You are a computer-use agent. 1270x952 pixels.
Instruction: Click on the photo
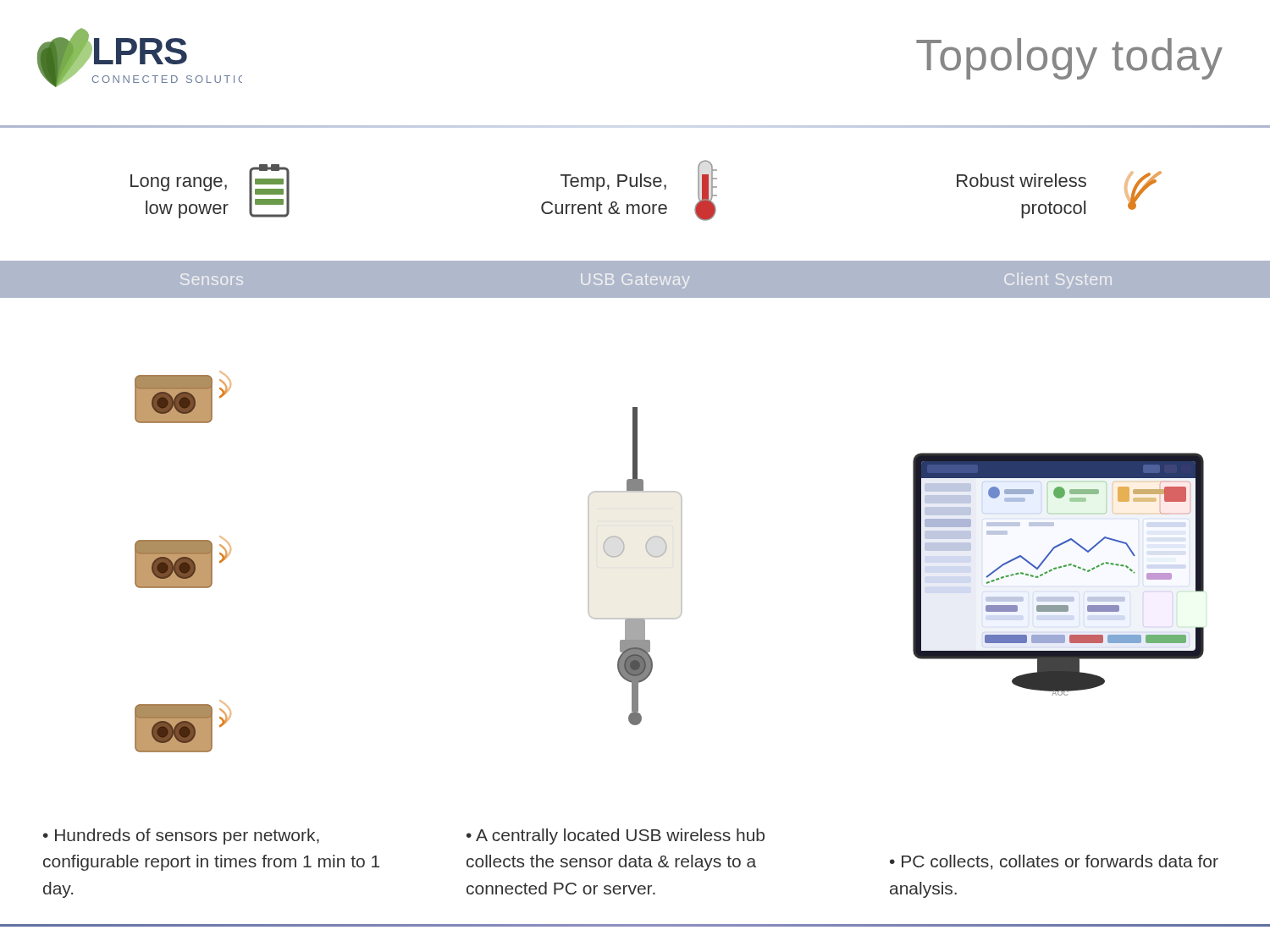pyautogui.click(x=635, y=568)
